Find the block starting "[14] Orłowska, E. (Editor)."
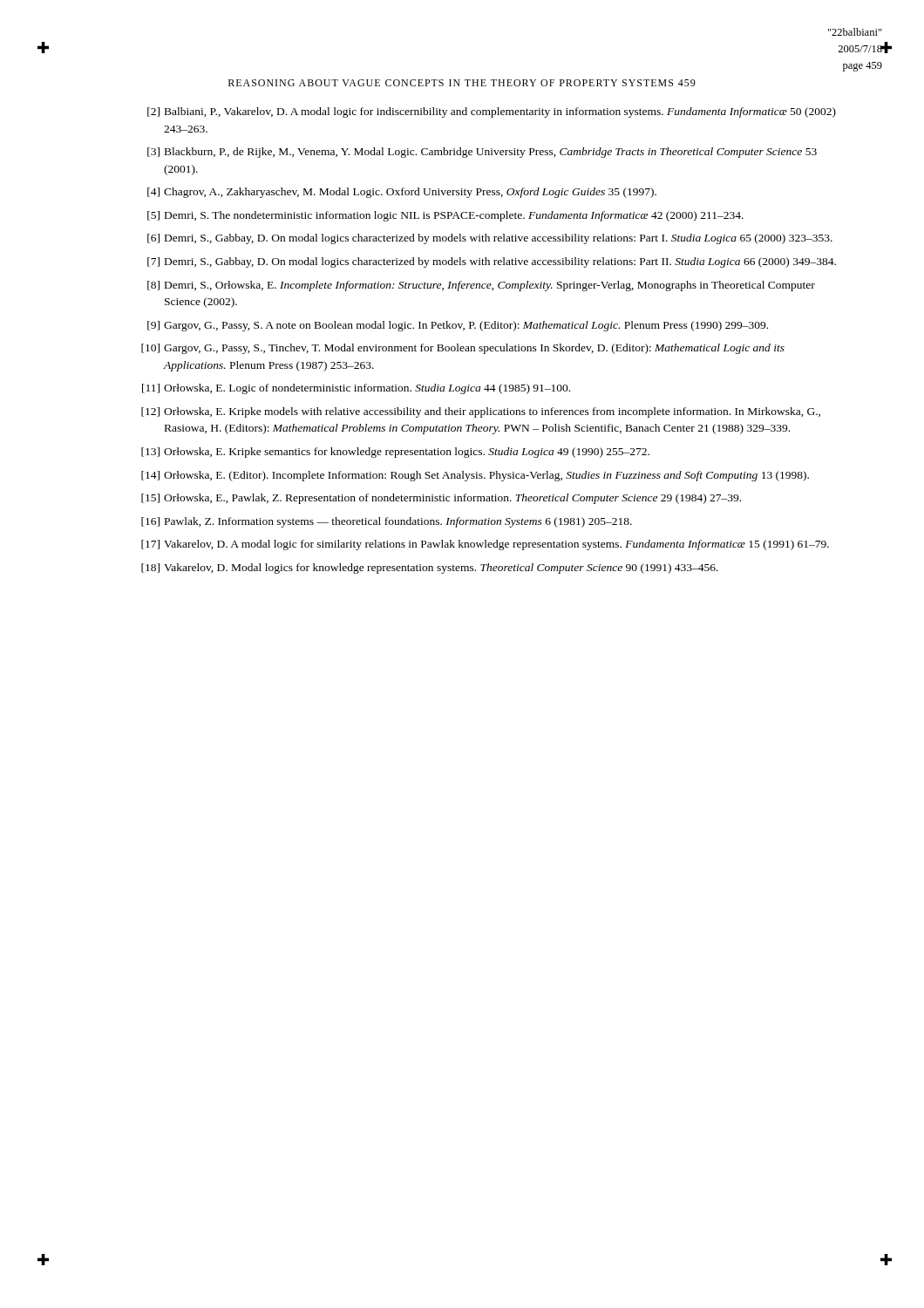The image size is (924, 1308). coord(483,475)
